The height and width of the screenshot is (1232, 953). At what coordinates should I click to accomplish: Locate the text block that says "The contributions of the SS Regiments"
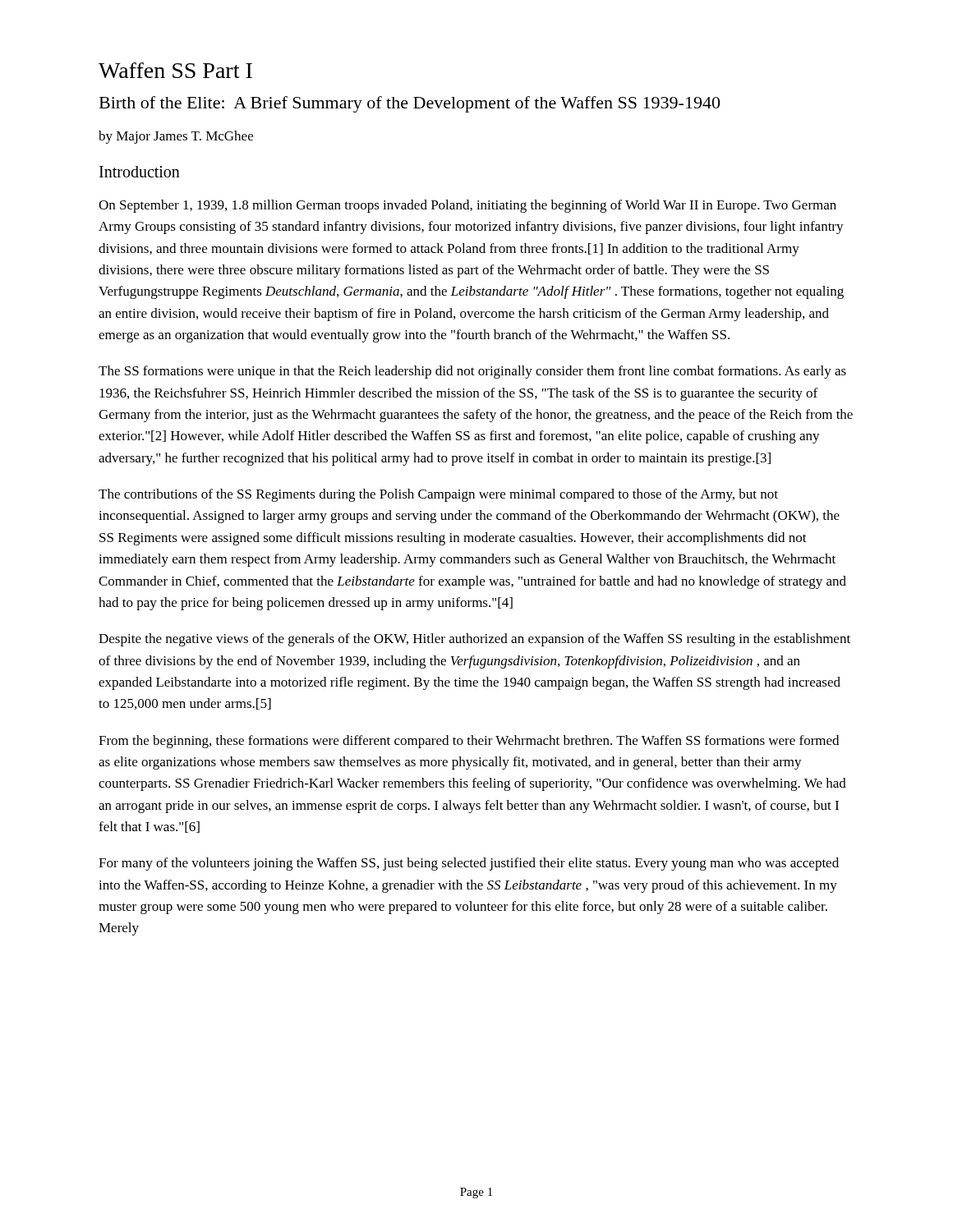(472, 548)
